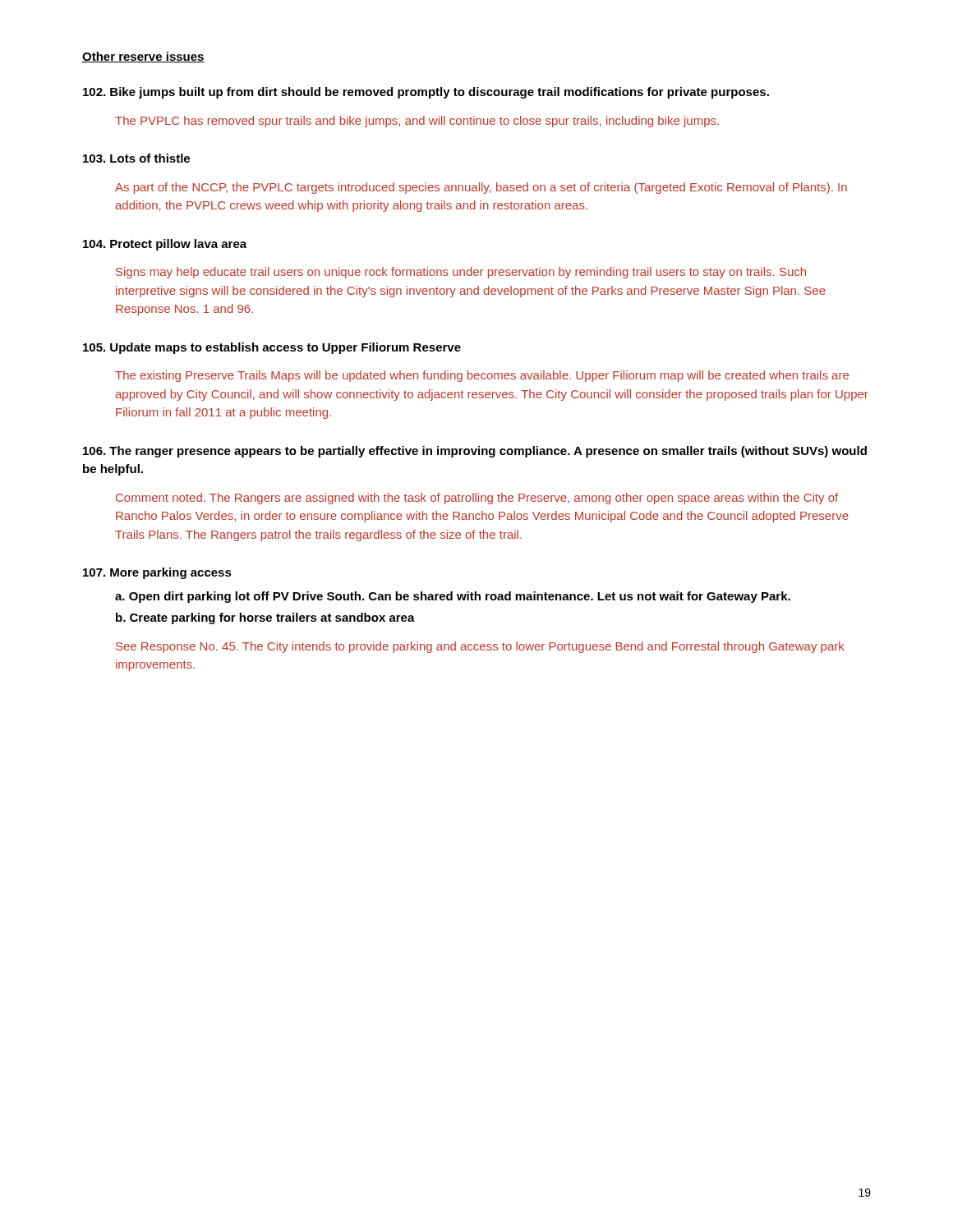Locate the passage starting "Lots of thistle"
This screenshot has width=953, height=1232.
(136, 158)
